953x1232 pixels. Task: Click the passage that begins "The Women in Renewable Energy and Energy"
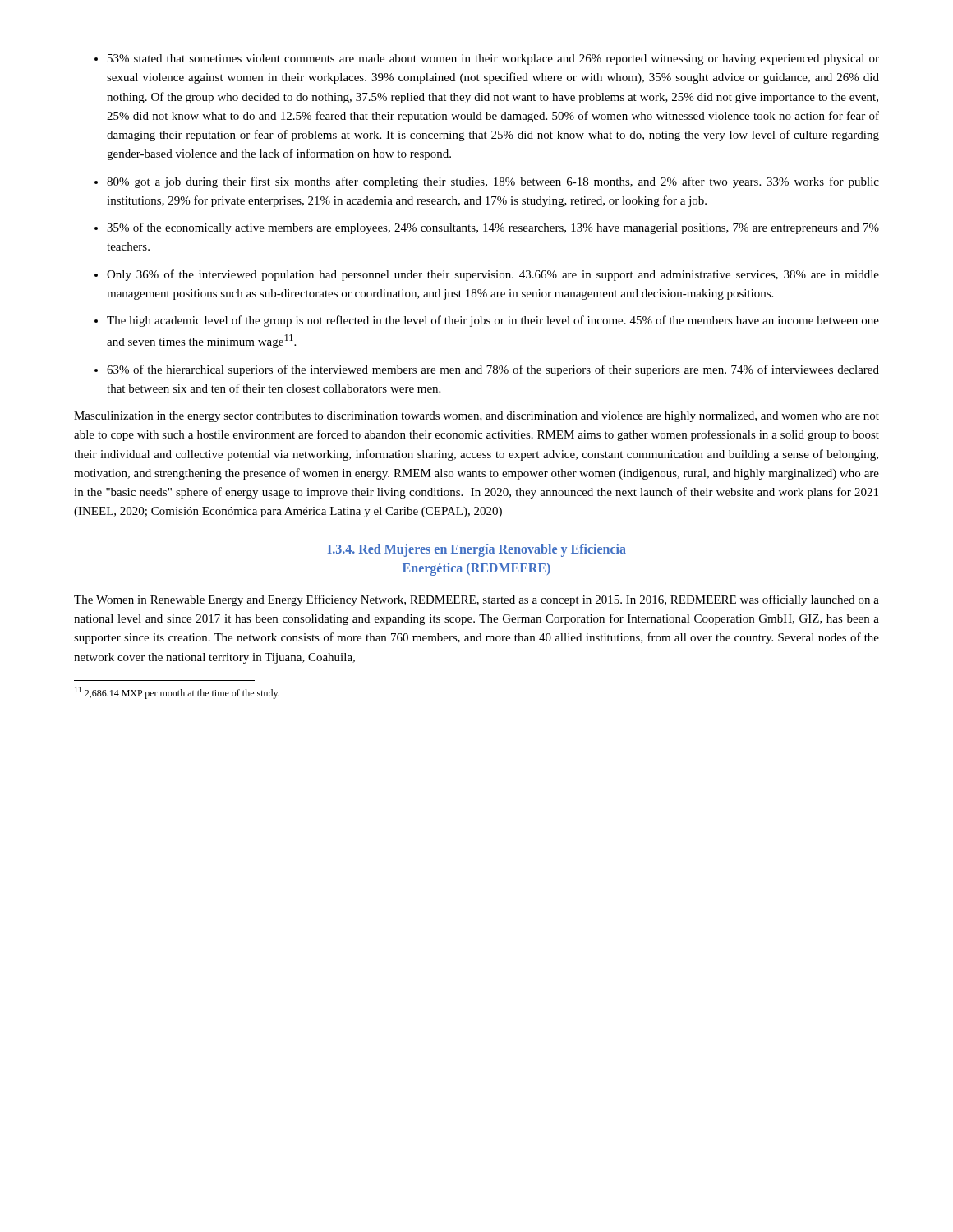click(476, 628)
